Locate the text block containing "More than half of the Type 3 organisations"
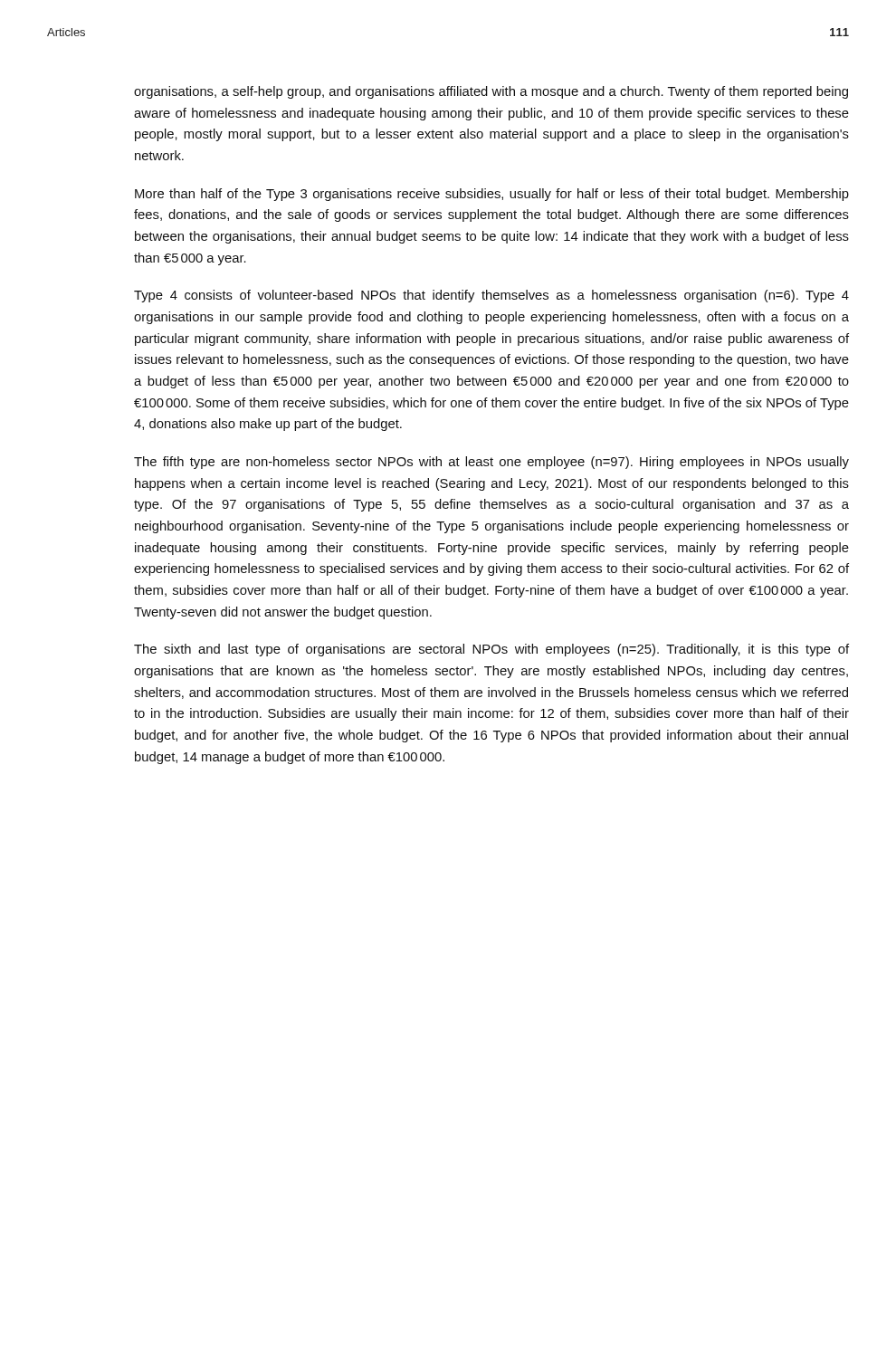The image size is (896, 1358). point(491,226)
